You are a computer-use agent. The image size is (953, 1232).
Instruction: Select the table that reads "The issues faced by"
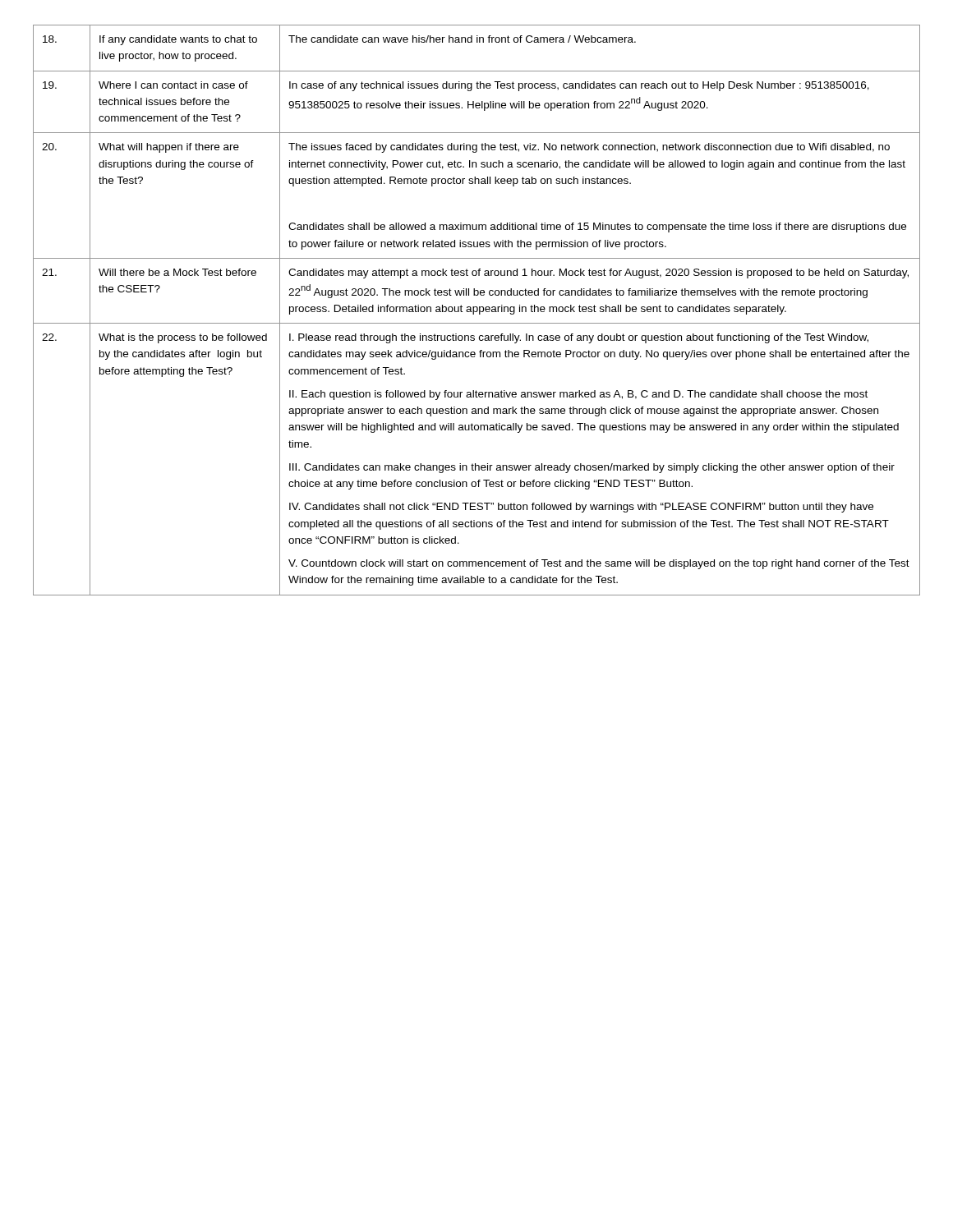[x=476, y=310]
